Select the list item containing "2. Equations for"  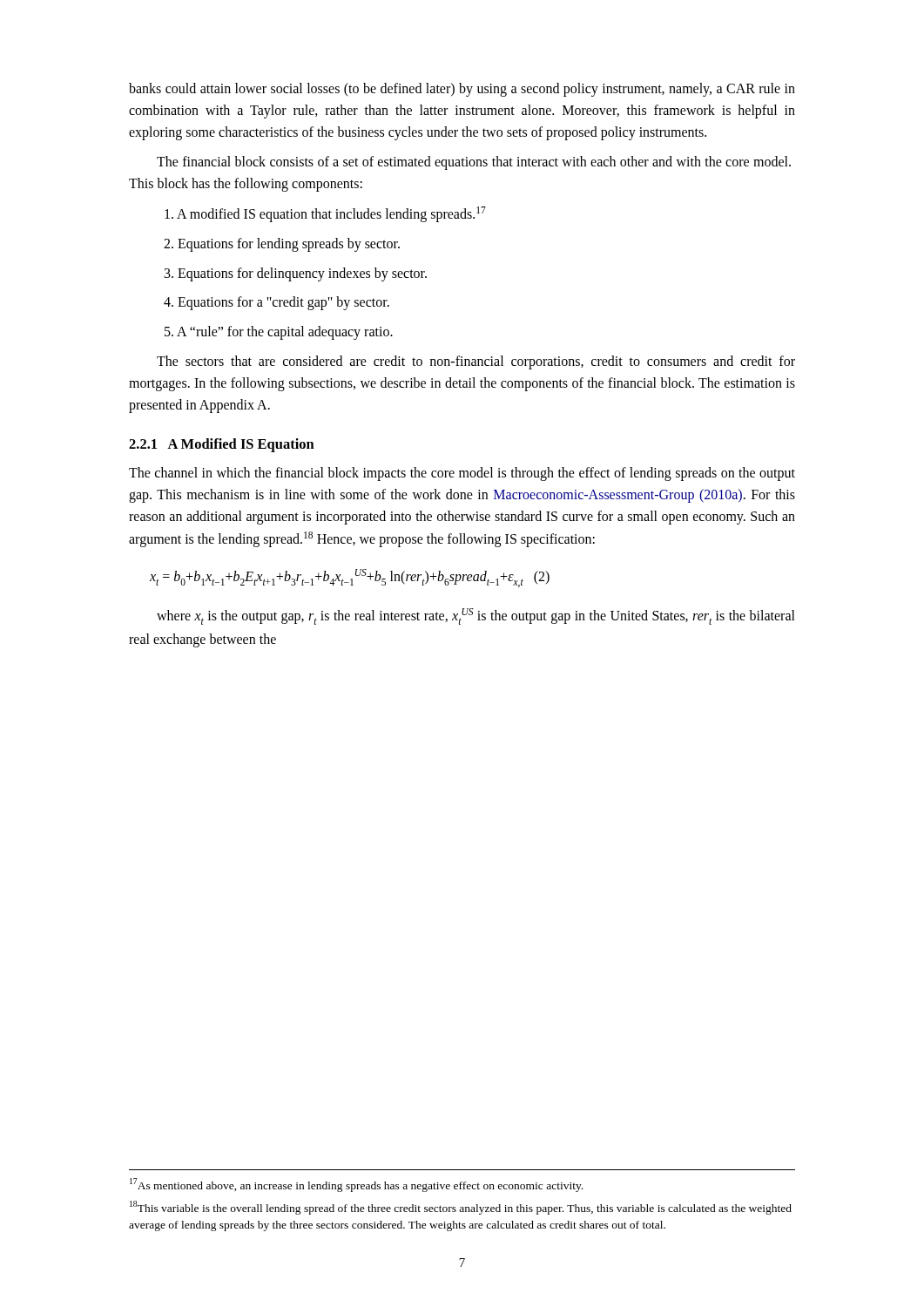click(282, 244)
